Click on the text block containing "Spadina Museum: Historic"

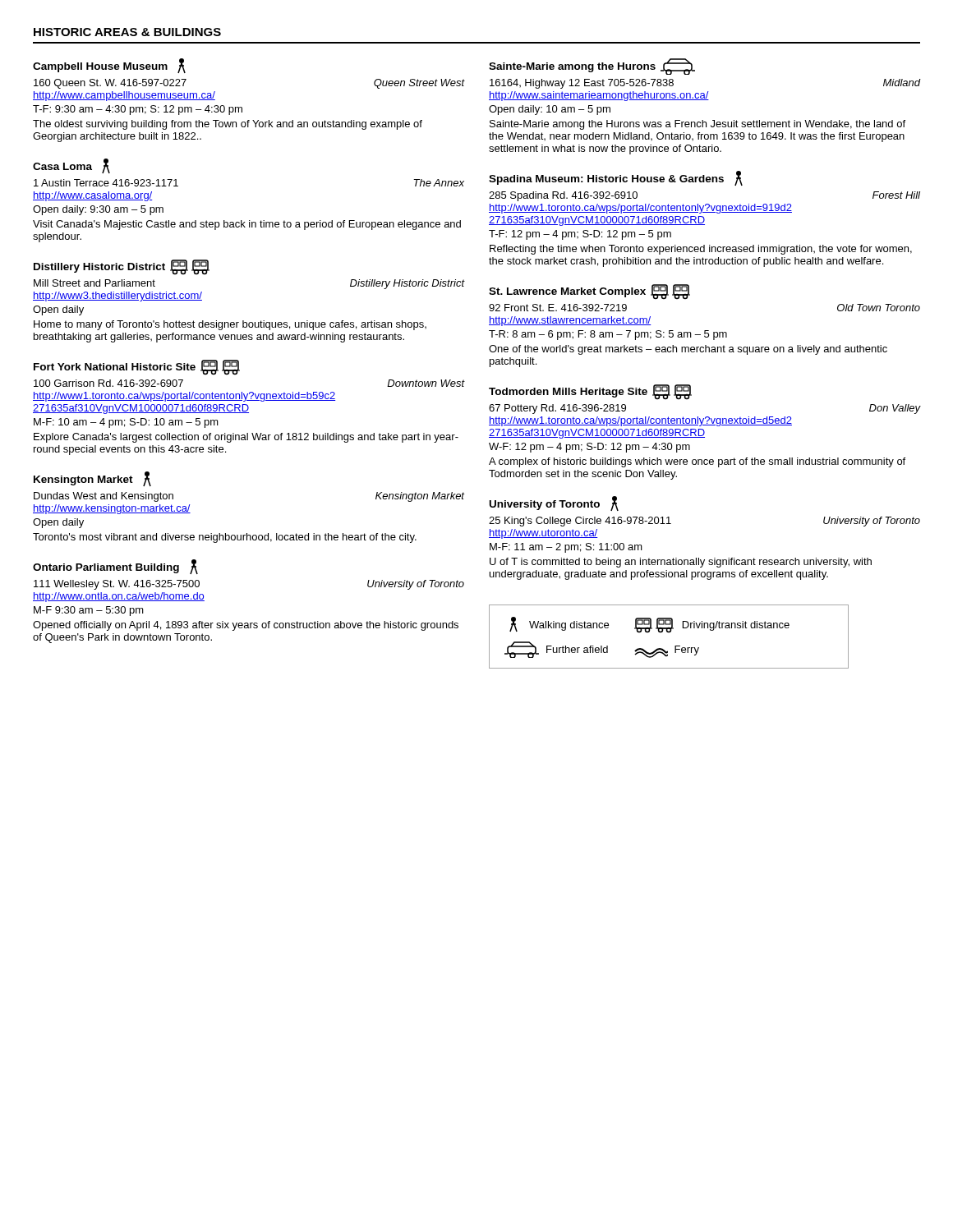[x=704, y=218]
